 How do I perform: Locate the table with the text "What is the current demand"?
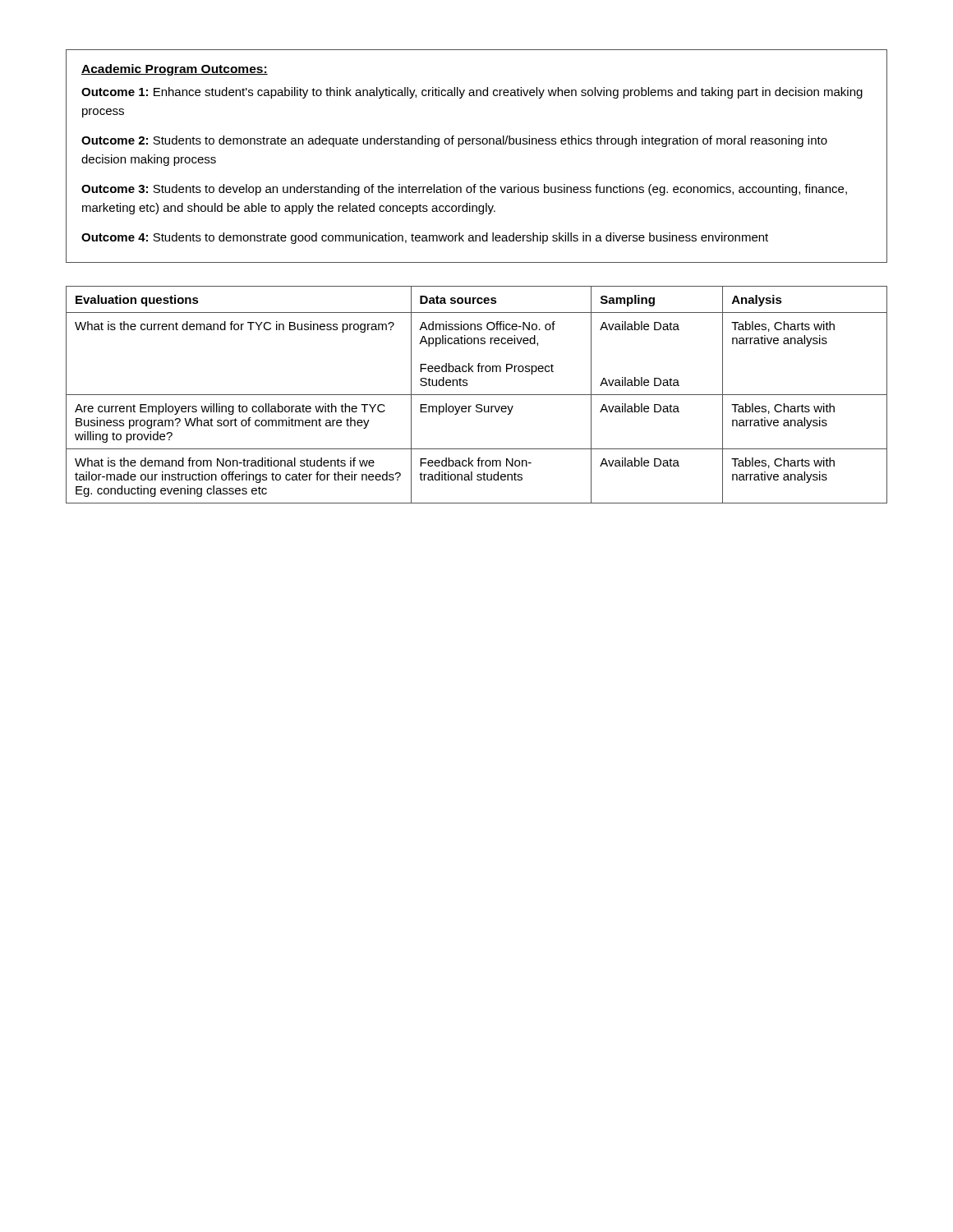pos(476,394)
